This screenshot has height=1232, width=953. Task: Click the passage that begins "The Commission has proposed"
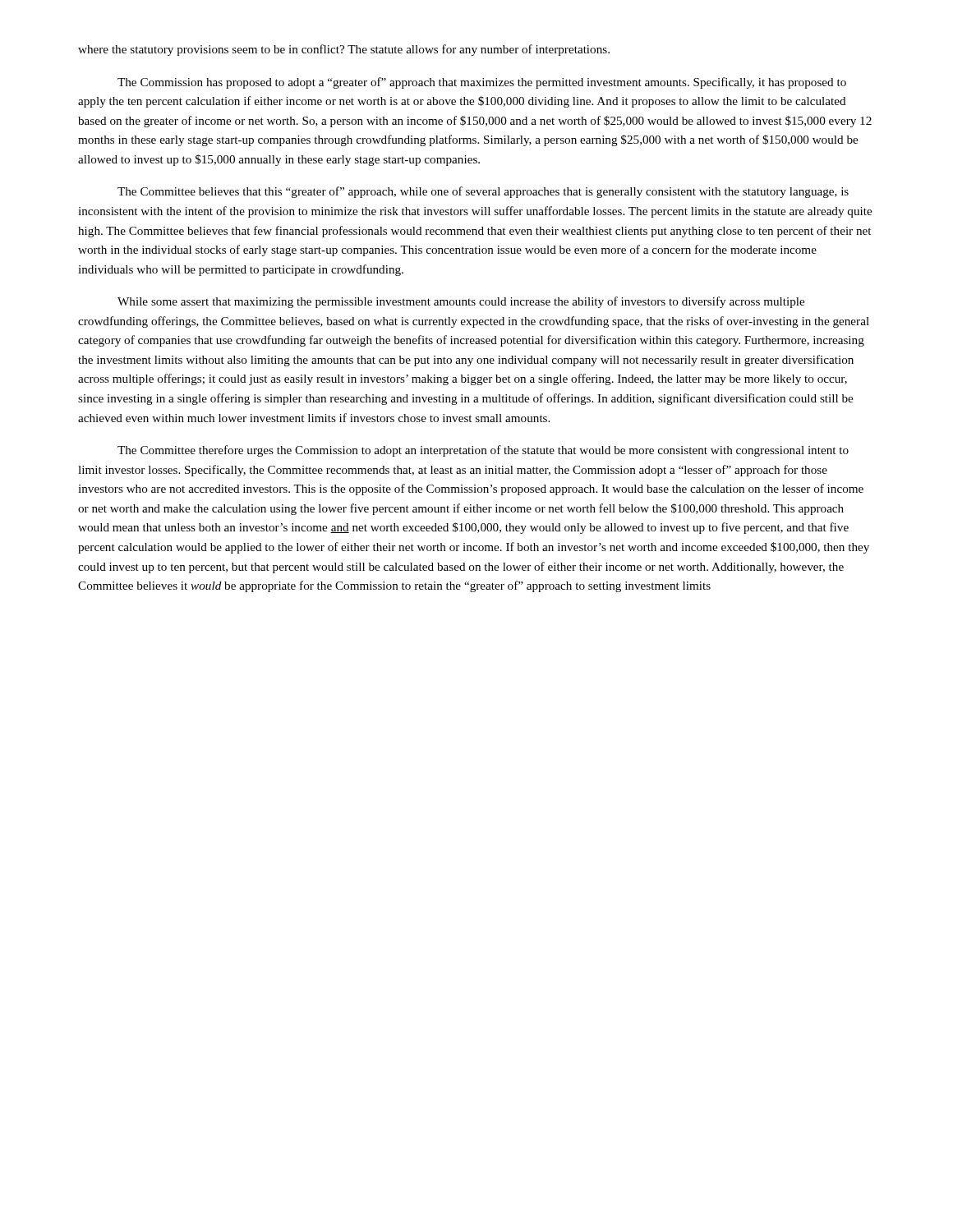coord(476,120)
